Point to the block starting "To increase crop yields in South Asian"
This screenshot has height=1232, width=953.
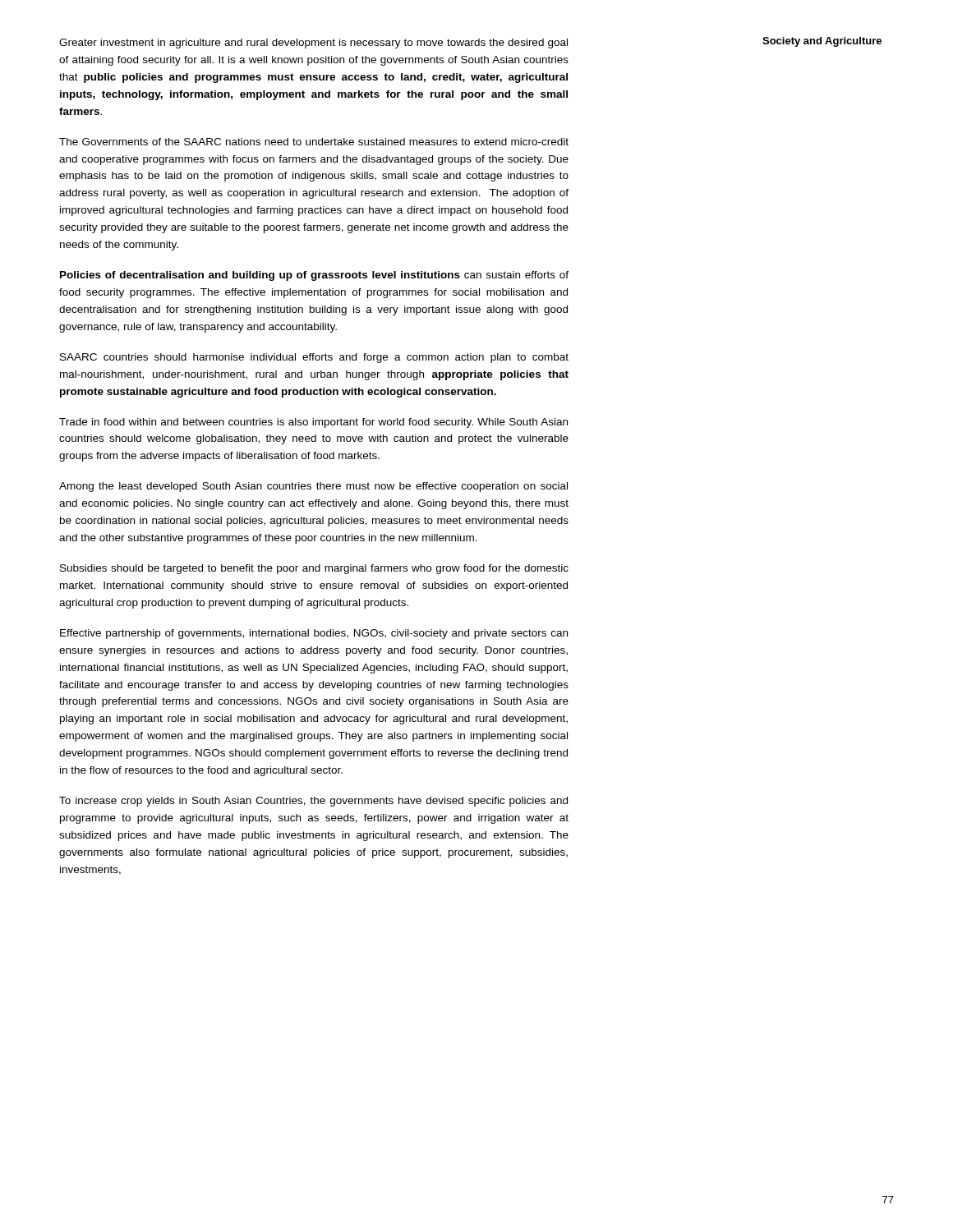(x=314, y=835)
